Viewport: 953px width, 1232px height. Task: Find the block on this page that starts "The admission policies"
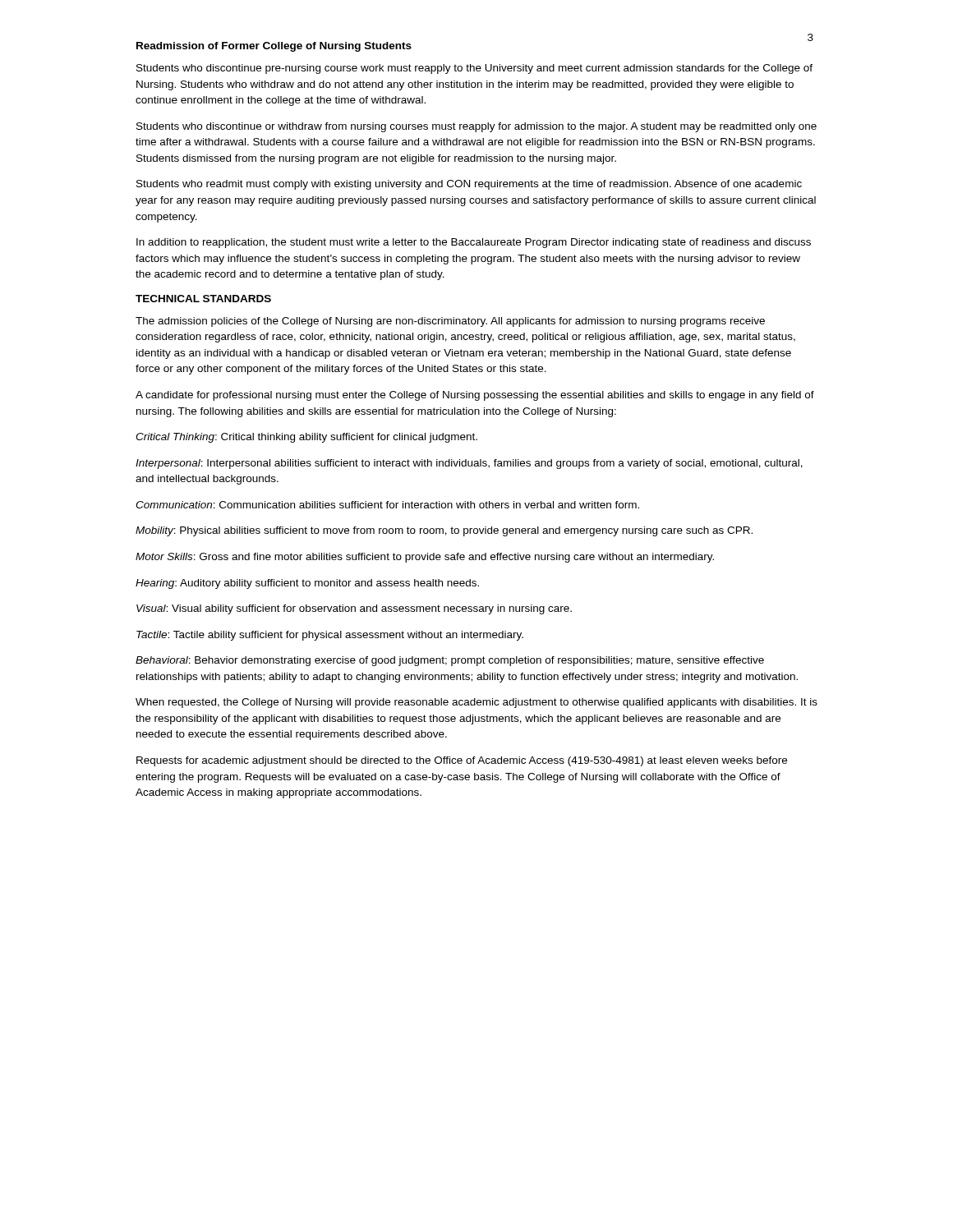click(x=476, y=345)
